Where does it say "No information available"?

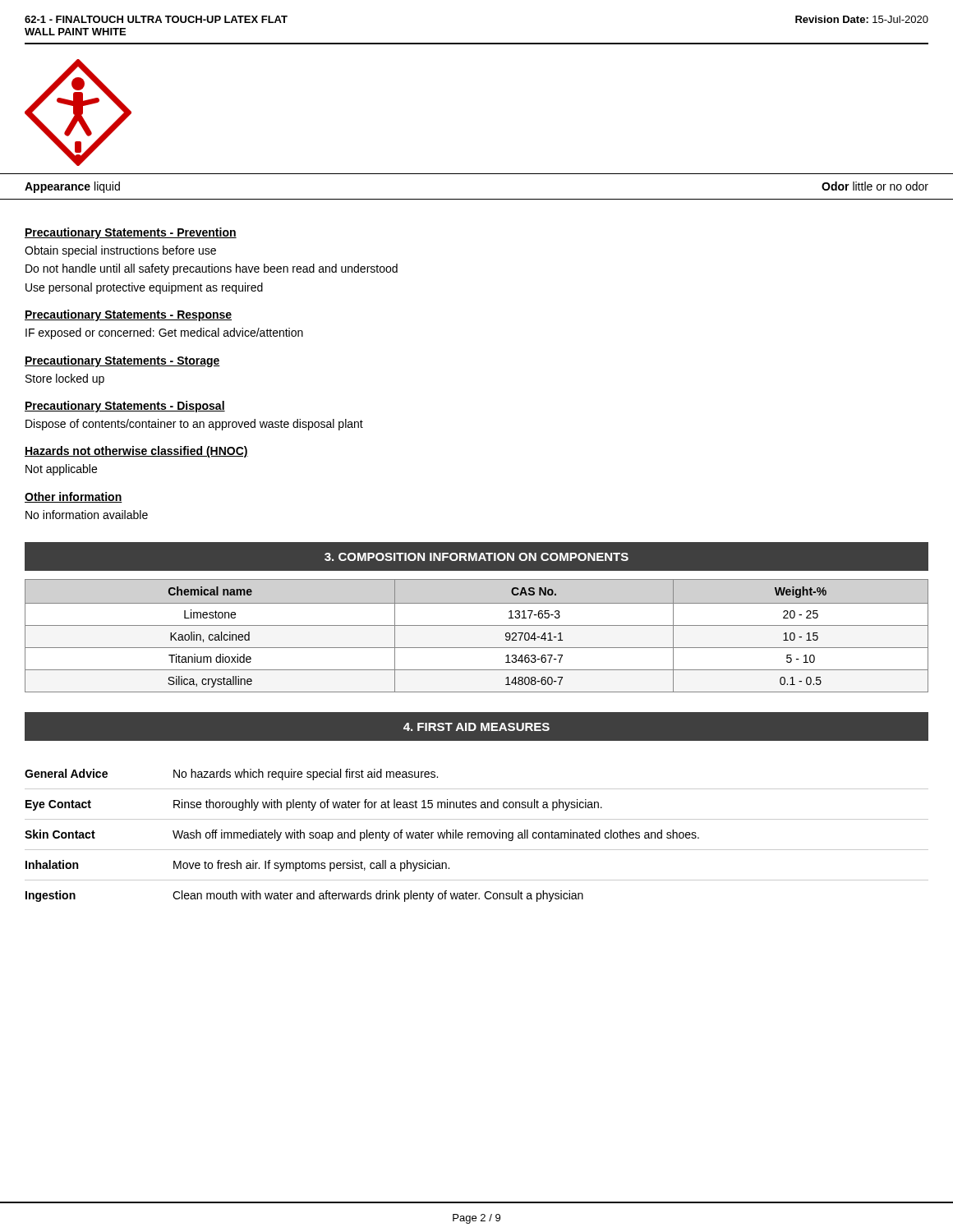coord(86,515)
